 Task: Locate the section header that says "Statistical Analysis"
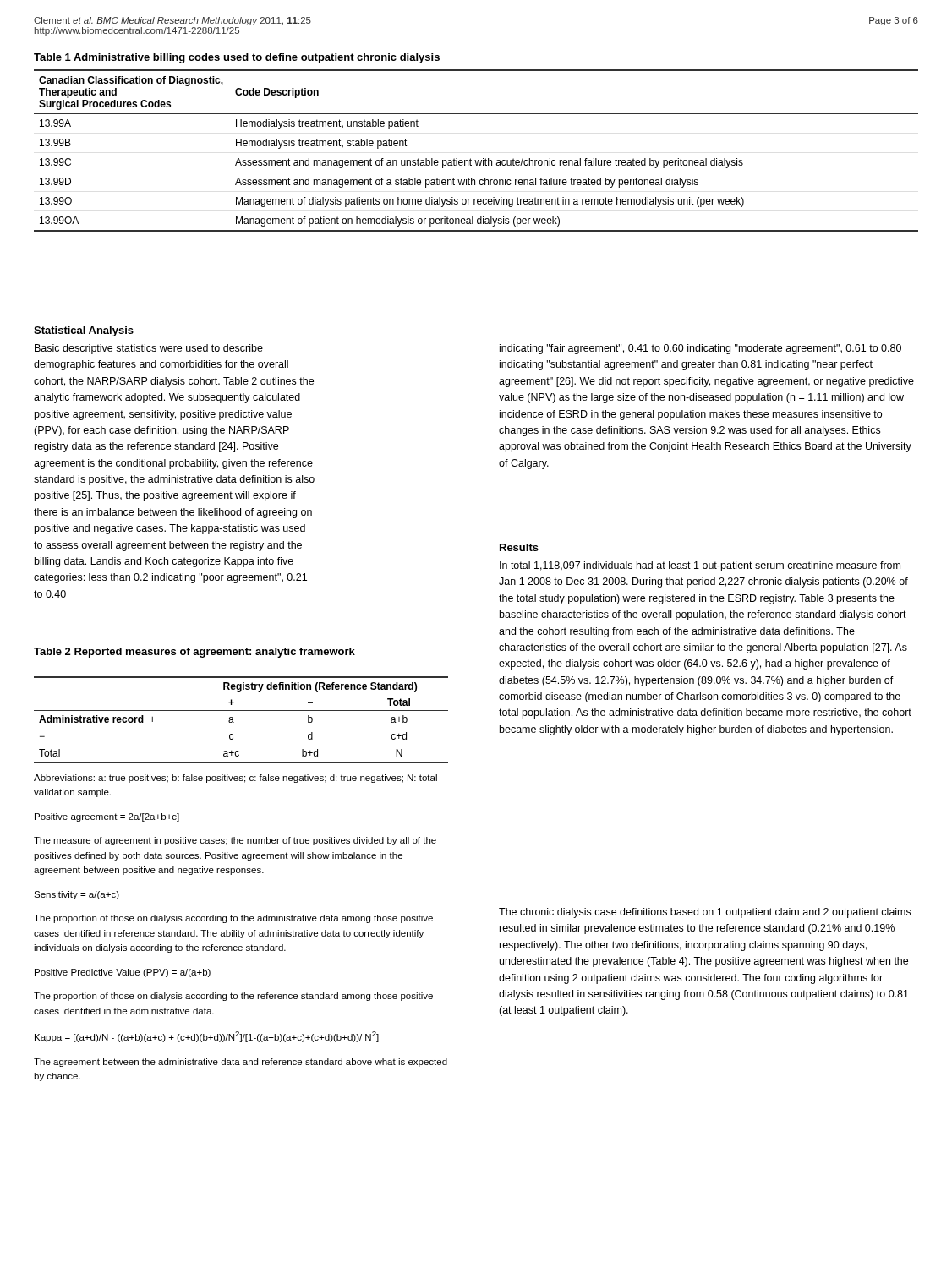(x=84, y=330)
